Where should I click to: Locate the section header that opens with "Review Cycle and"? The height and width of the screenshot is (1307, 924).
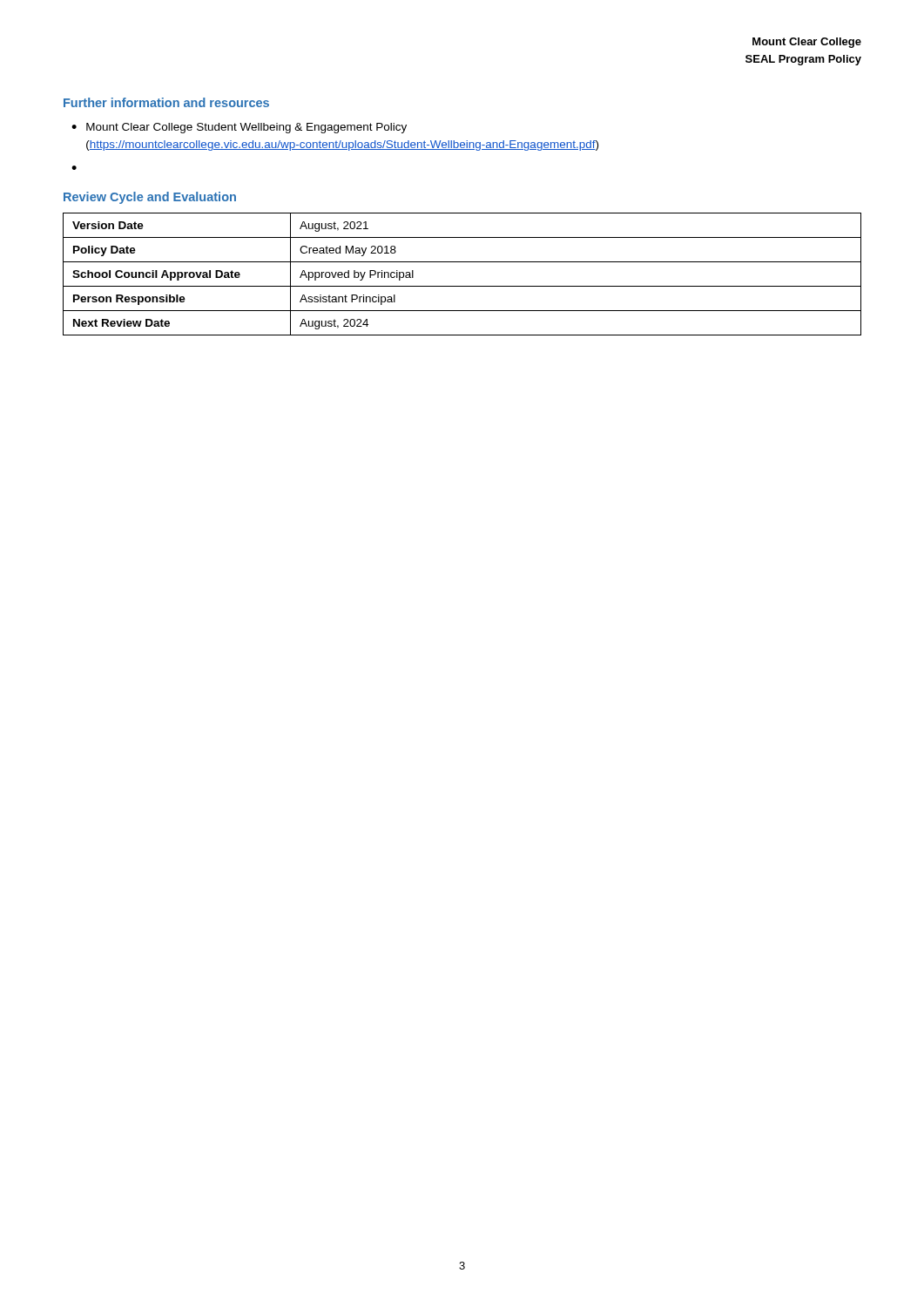click(x=150, y=197)
